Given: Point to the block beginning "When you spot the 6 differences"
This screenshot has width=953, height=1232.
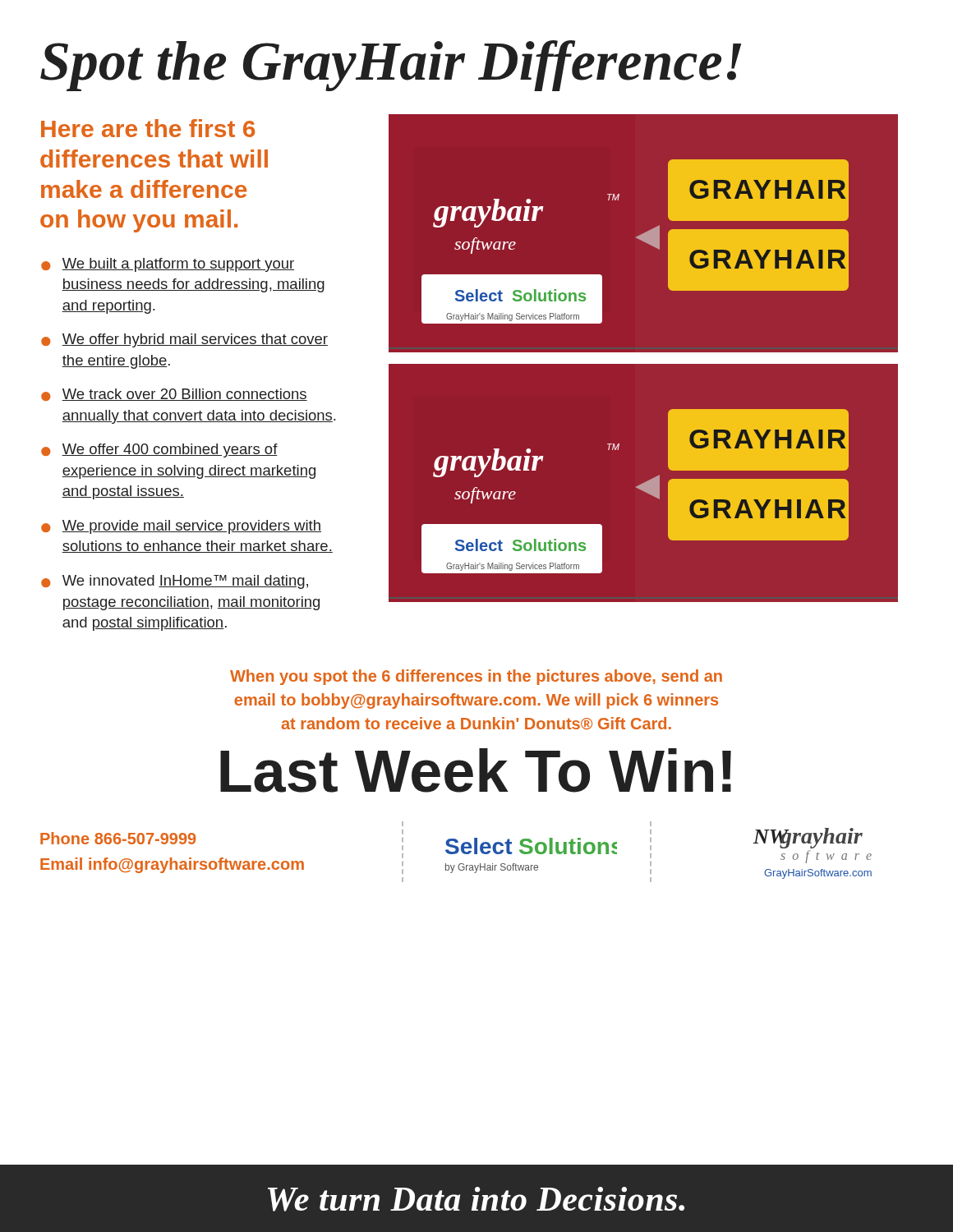Looking at the screenshot, I should point(476,699).
